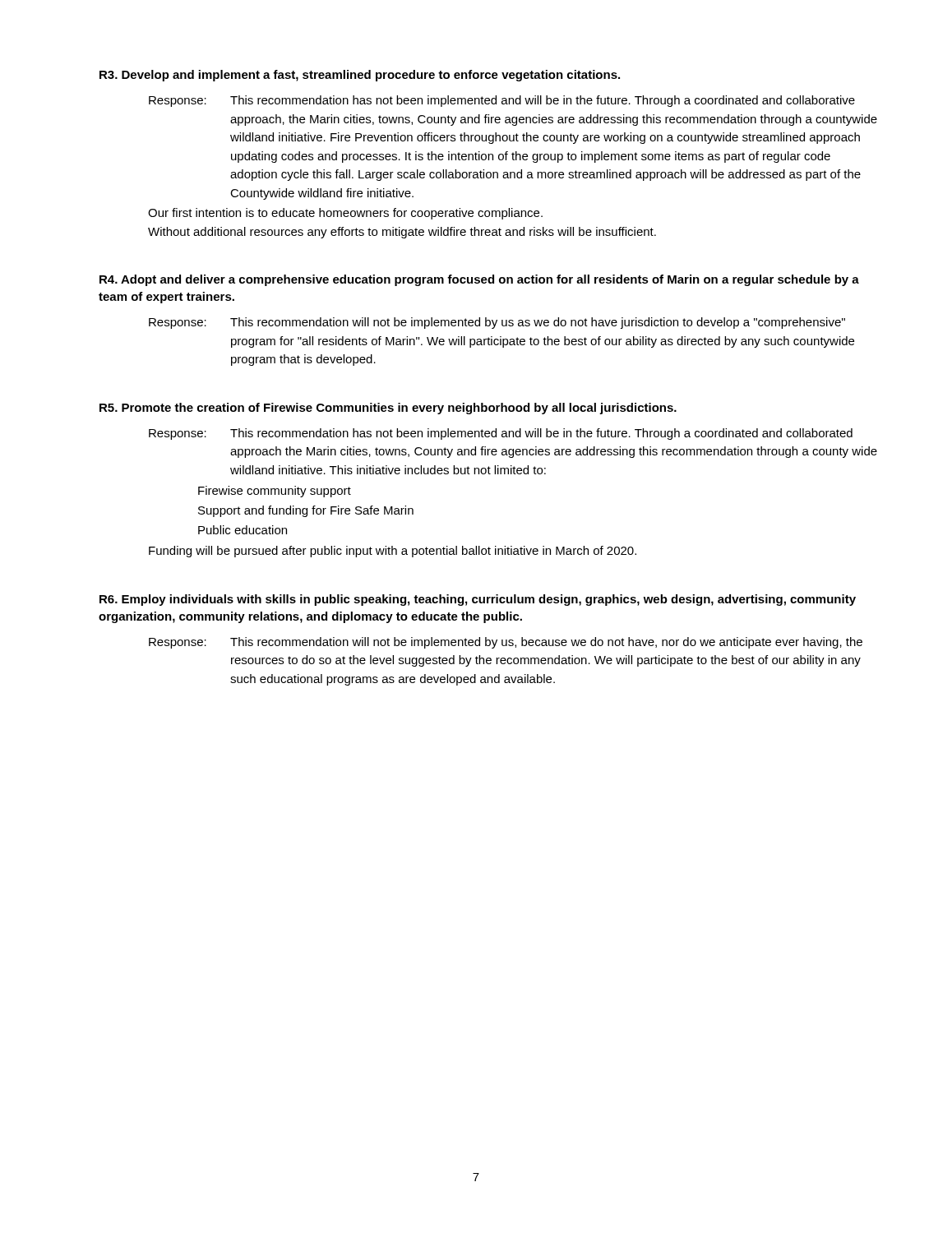
Task: Select the list item that says "Support and funding for Fire Safe Marin"
Action: coord(306,510)
